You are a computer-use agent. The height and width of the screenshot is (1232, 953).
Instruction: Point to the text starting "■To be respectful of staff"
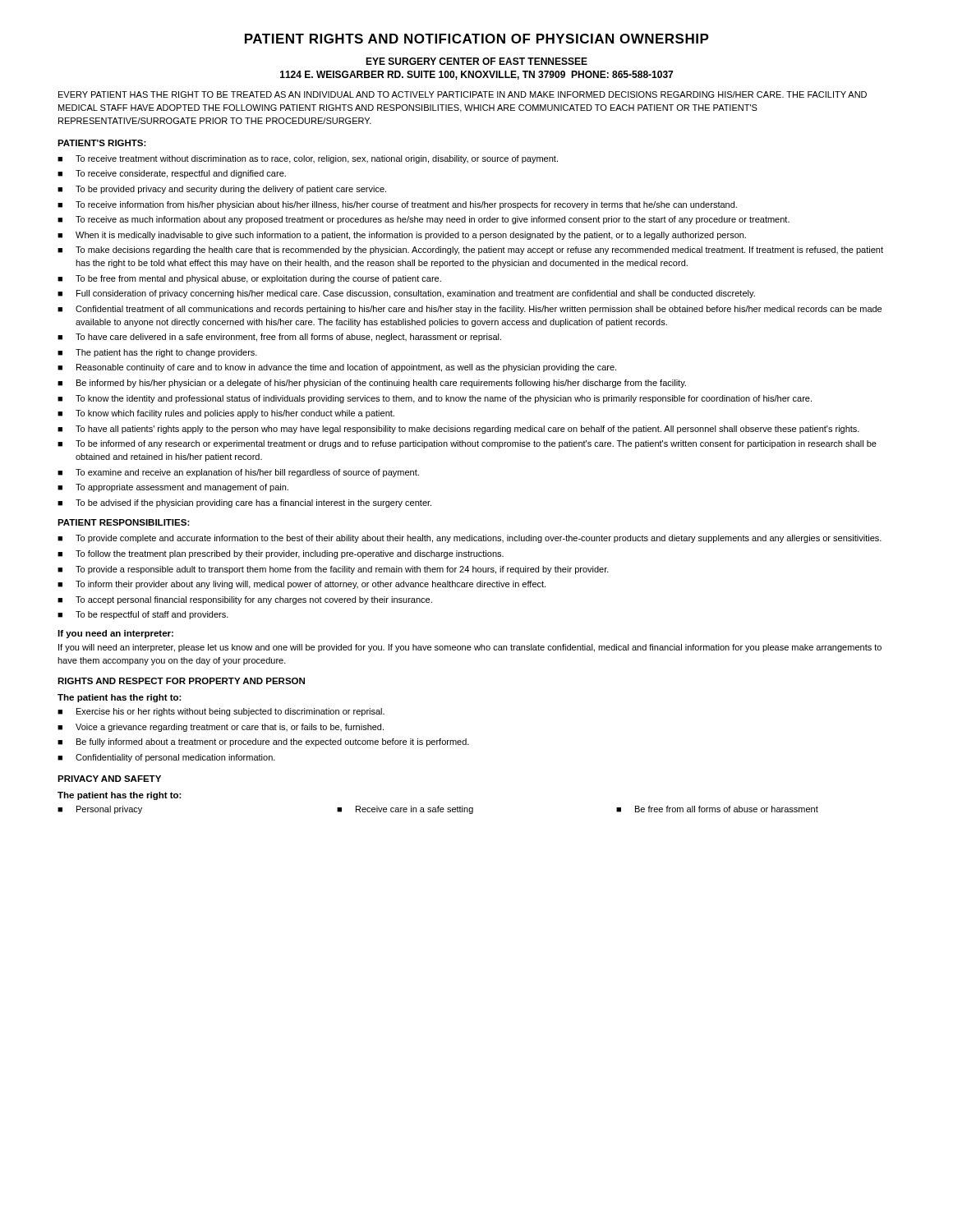(143, 615)
